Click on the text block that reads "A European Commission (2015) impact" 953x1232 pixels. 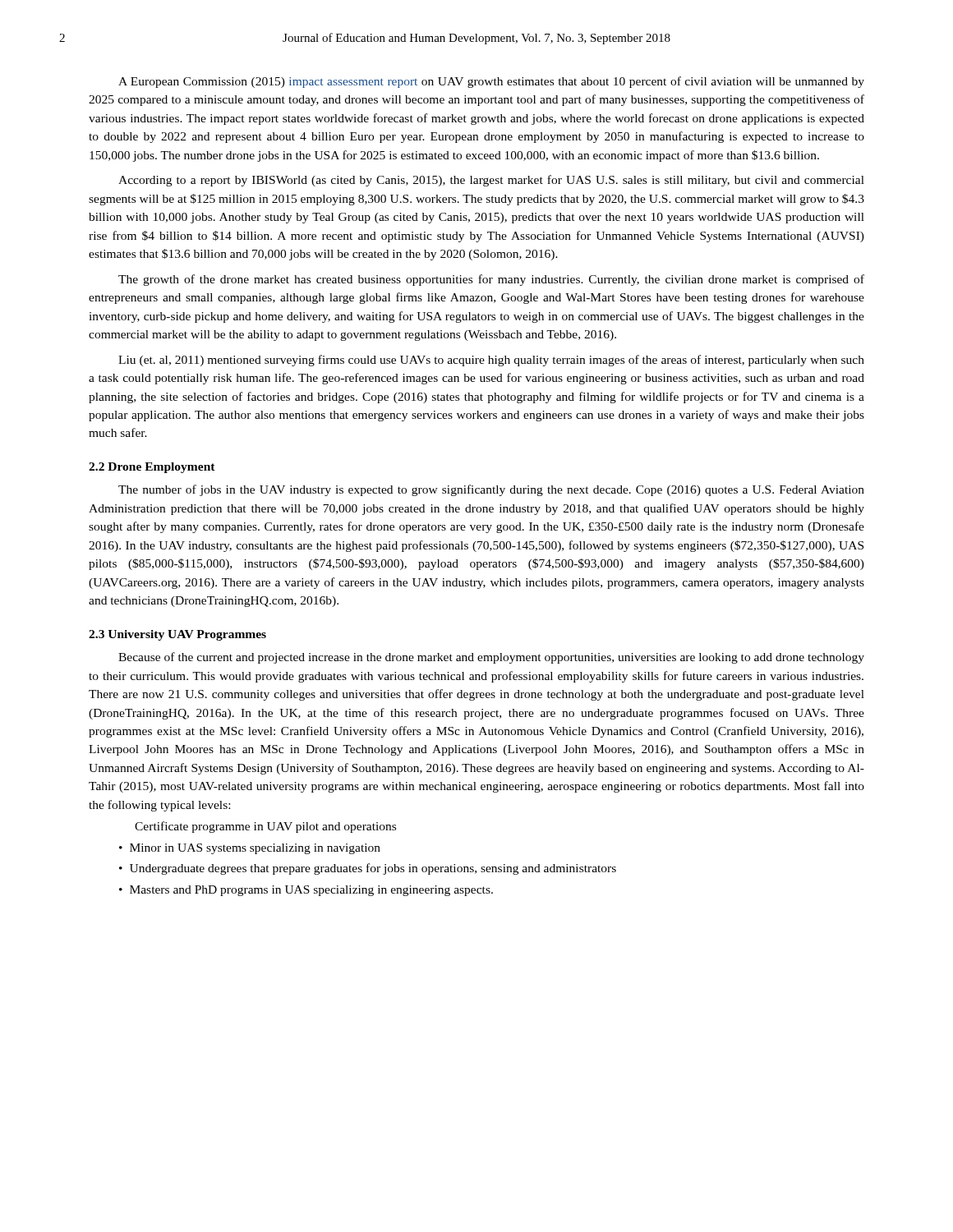pos(476,118)
